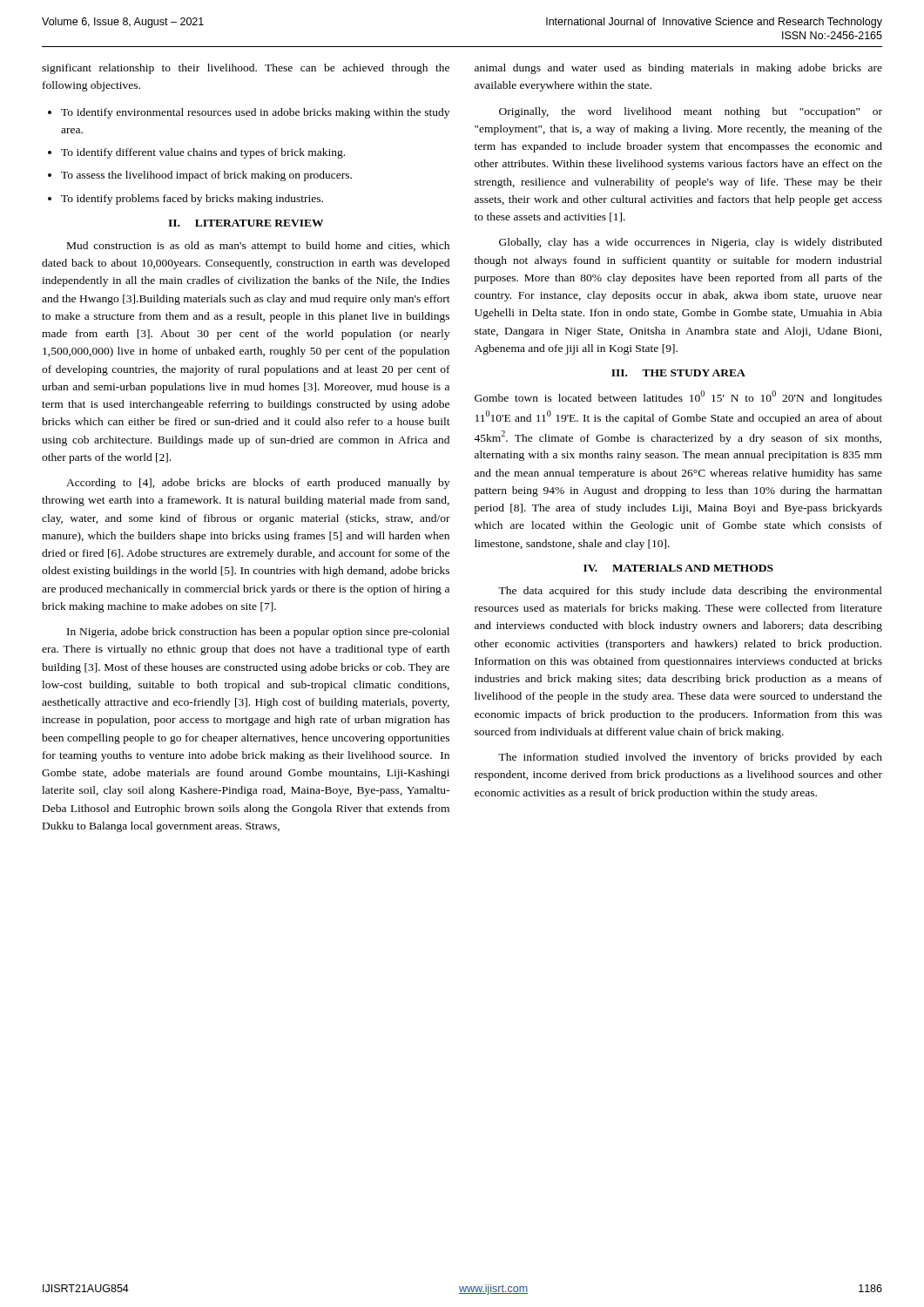Navigate to the block starting "To assess the livelihood impact of brick making"

point(207,175)
